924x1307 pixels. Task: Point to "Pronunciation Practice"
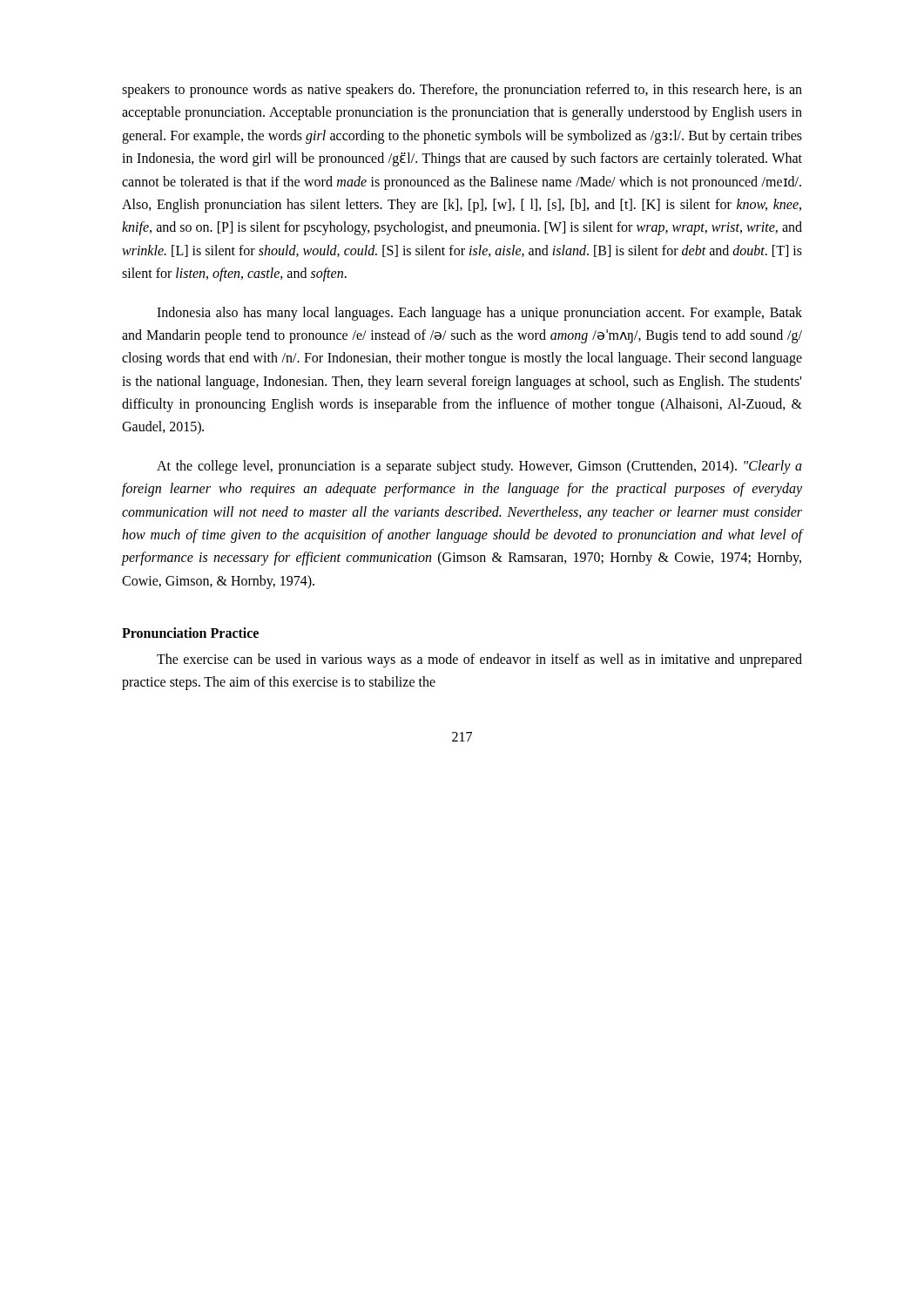tap(190, 633)
